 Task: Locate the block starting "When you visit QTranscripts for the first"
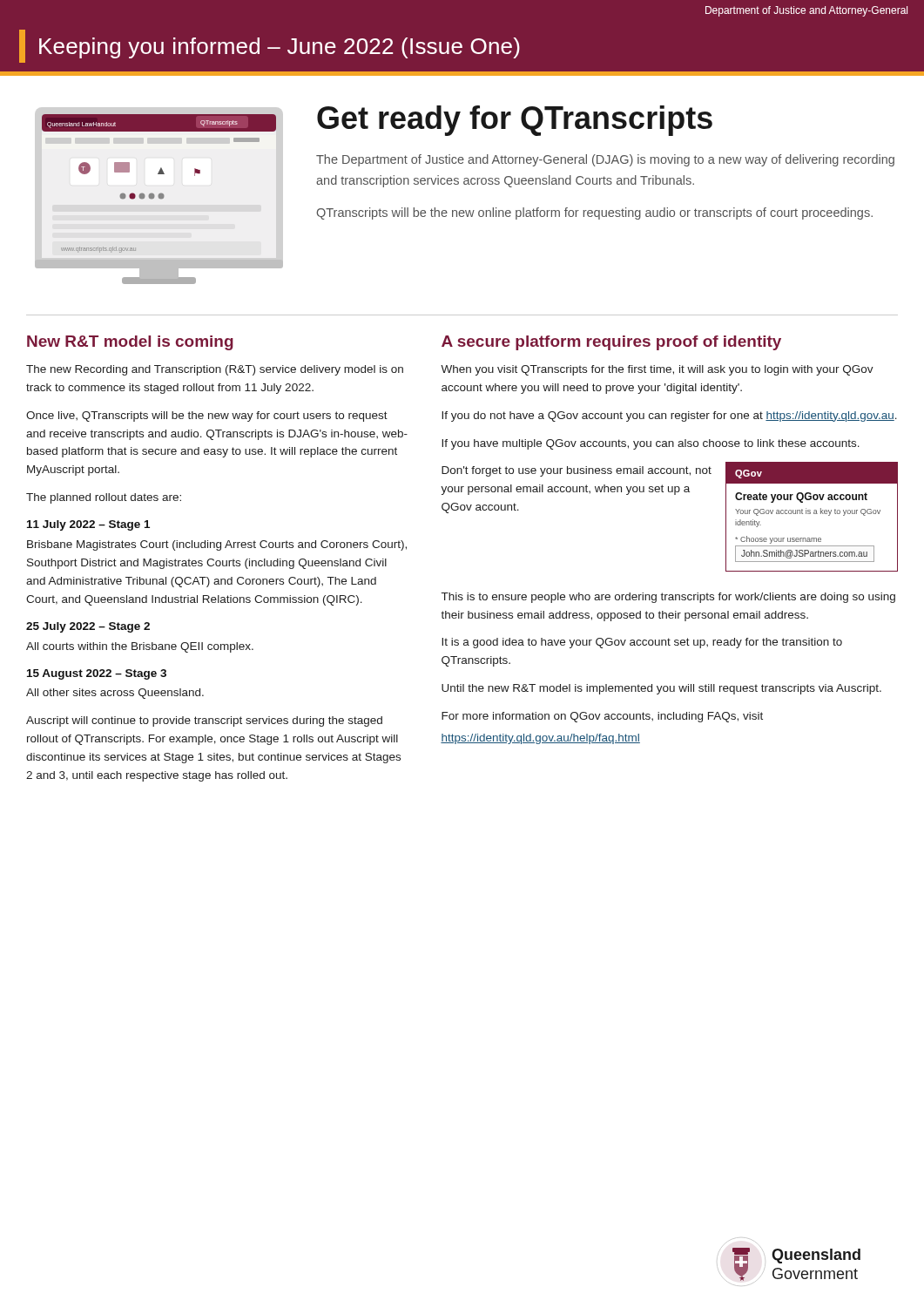[x=657, y=378]
